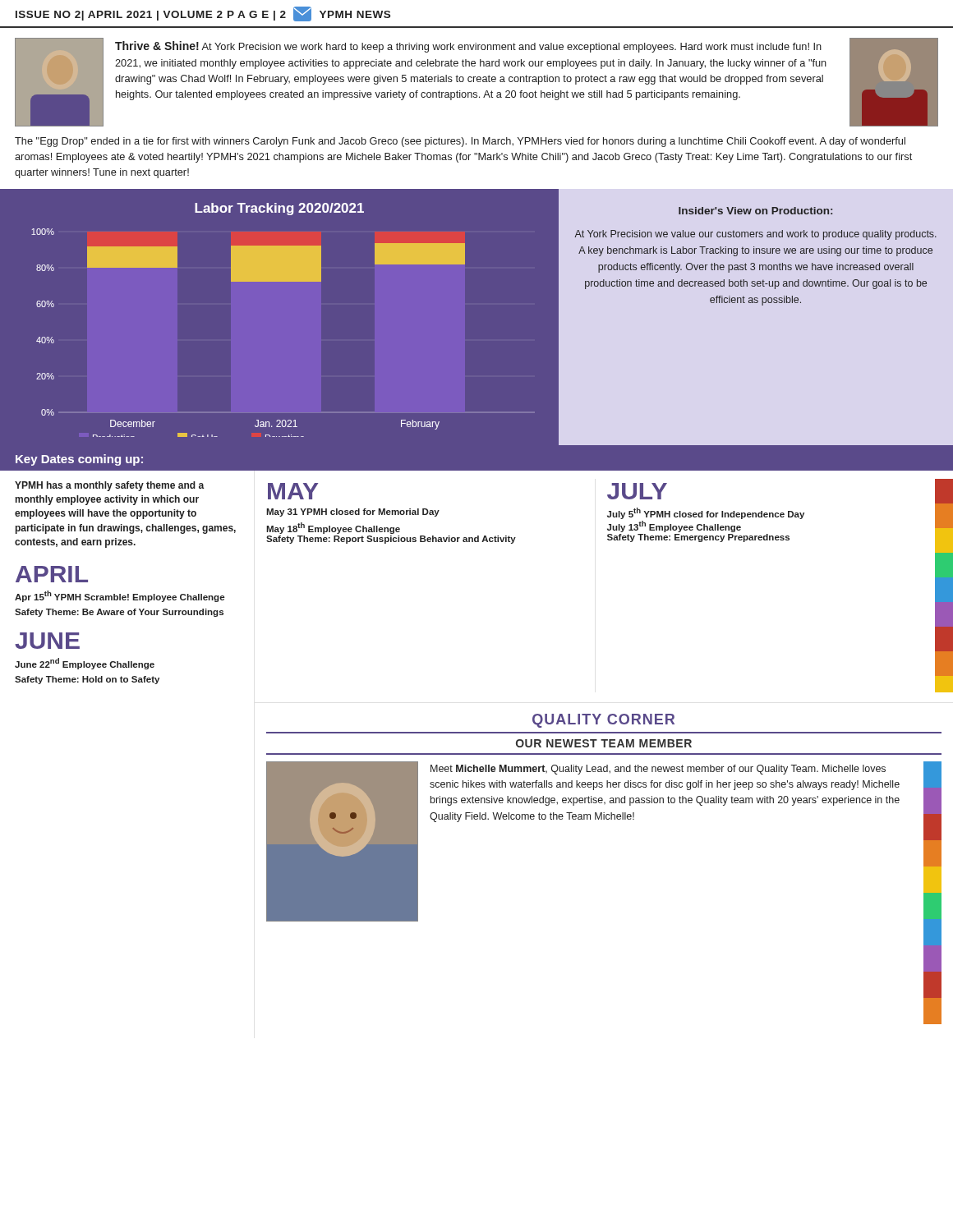Screen dimensions: 1232x953
Task: Find the text block that says "Meet Michelle Mummert, Quality Lead, and"
Action: (665, 792)
